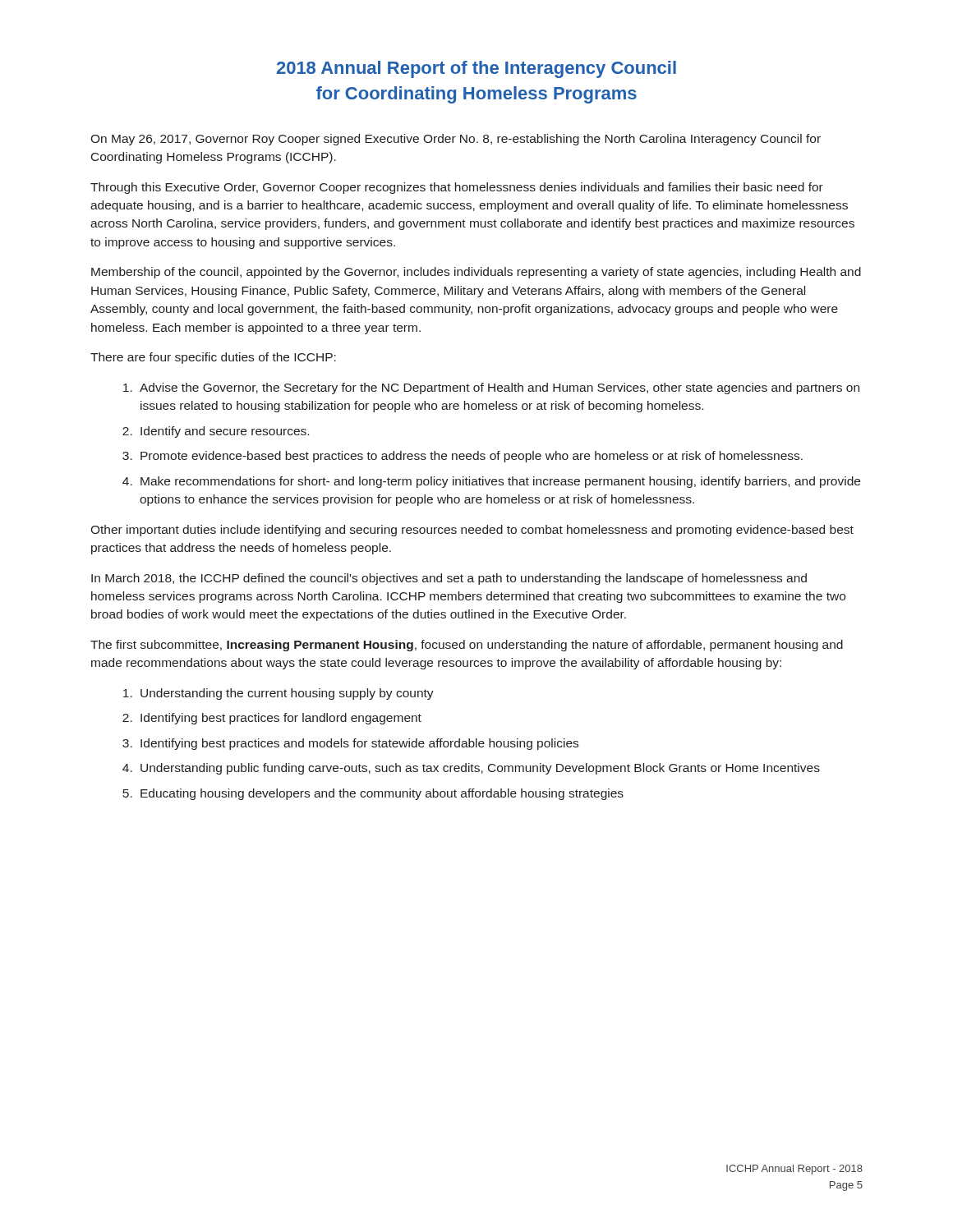Click on the passage starting "In March 2018, the ICCHP defined"

pos(468,596)
